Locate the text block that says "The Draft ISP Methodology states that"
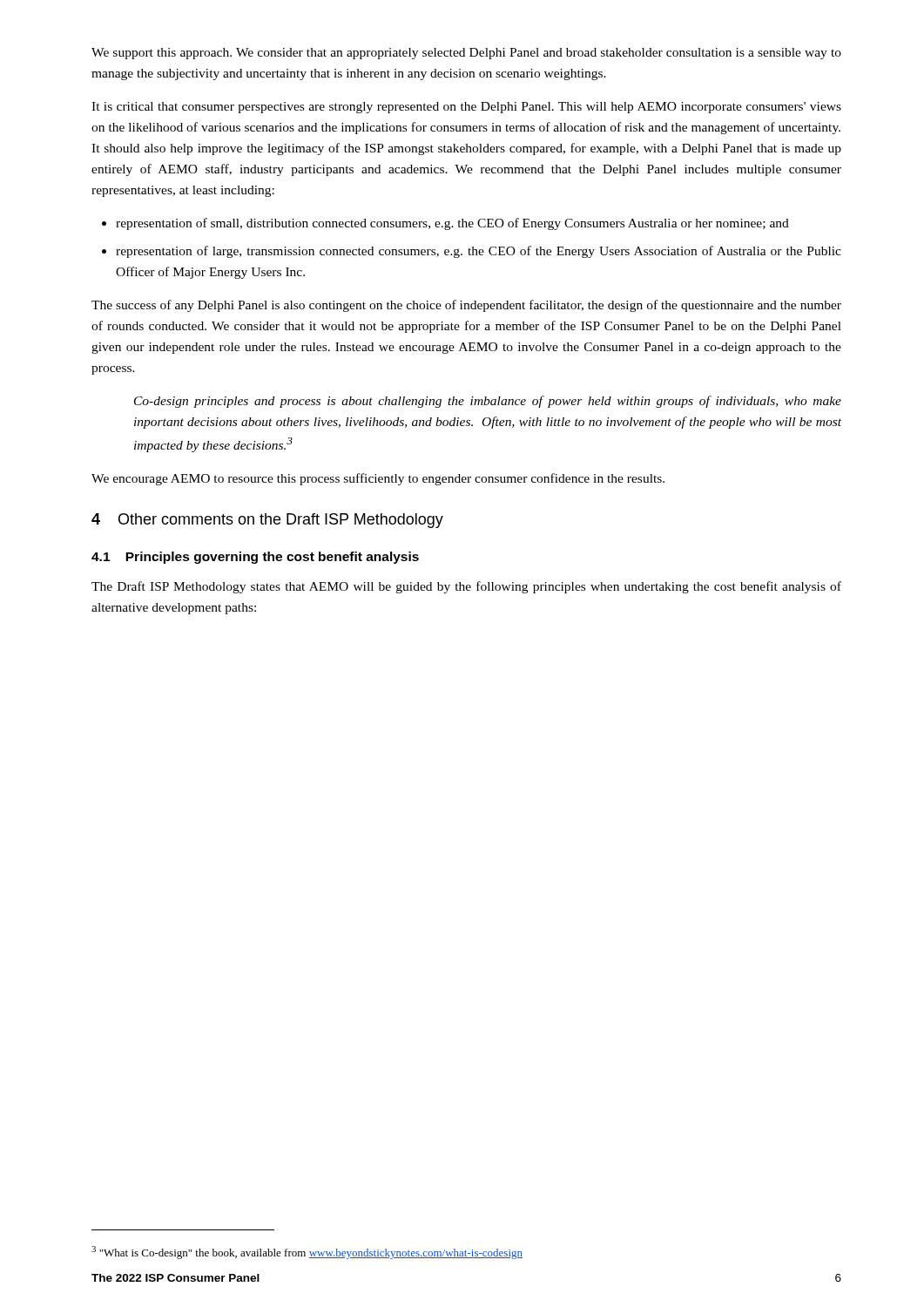The image size is (924, 1307). [x=466, y=597]
